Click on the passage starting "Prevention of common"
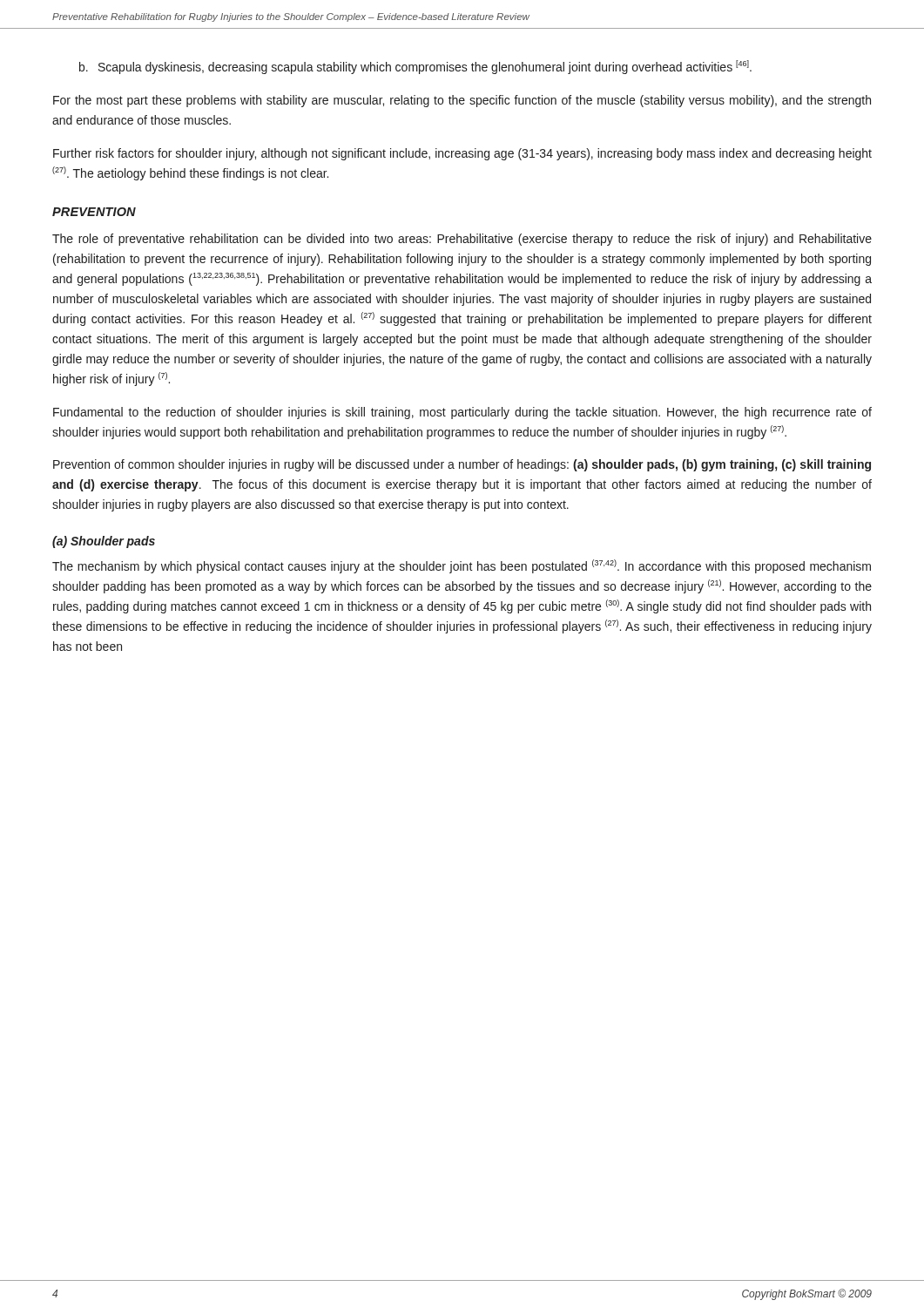Screen dimensions: 1307x924 (462, 484)
